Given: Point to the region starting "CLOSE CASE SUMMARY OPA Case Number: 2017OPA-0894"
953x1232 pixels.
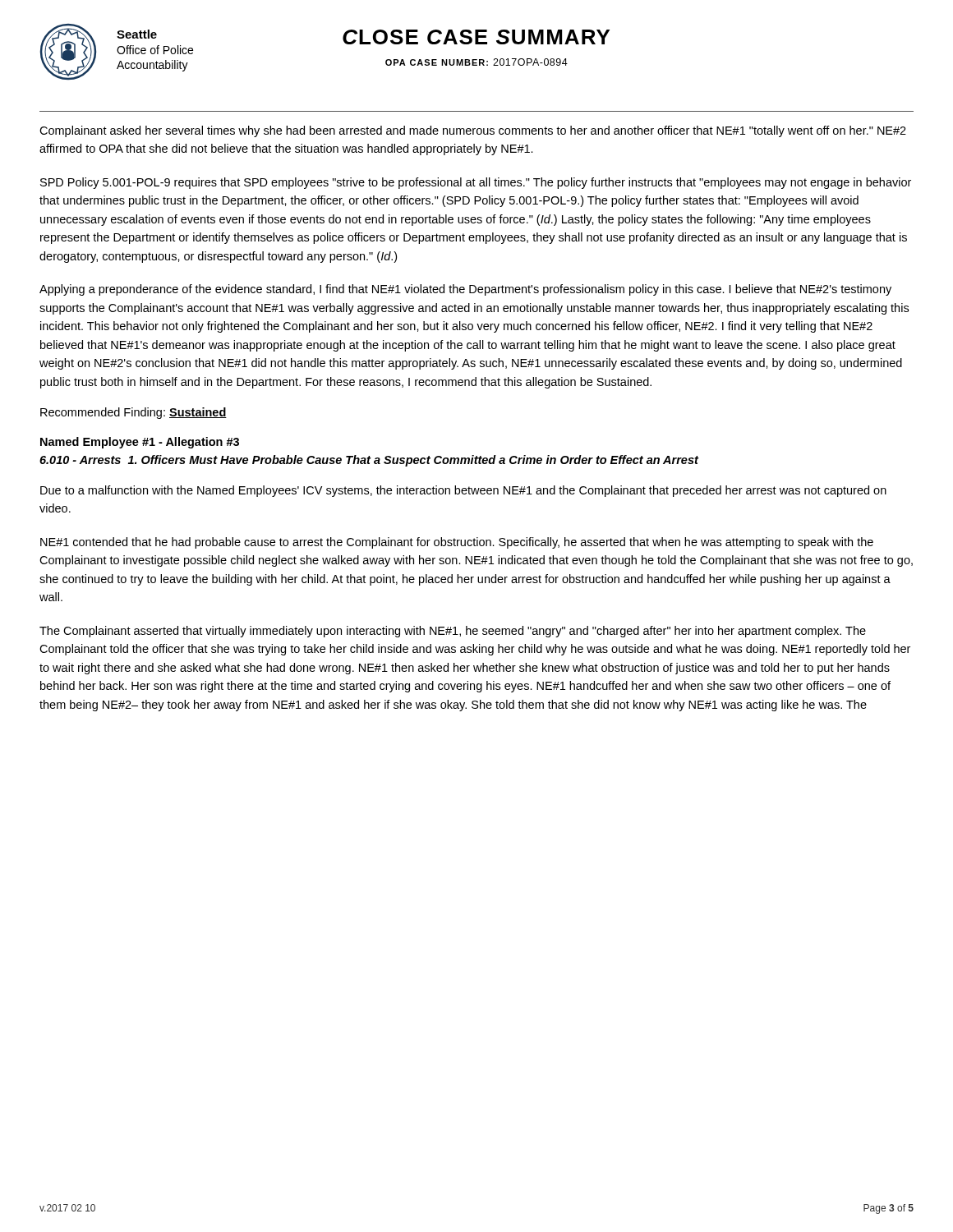Looking at the screenshot, I should coord(476,46).
